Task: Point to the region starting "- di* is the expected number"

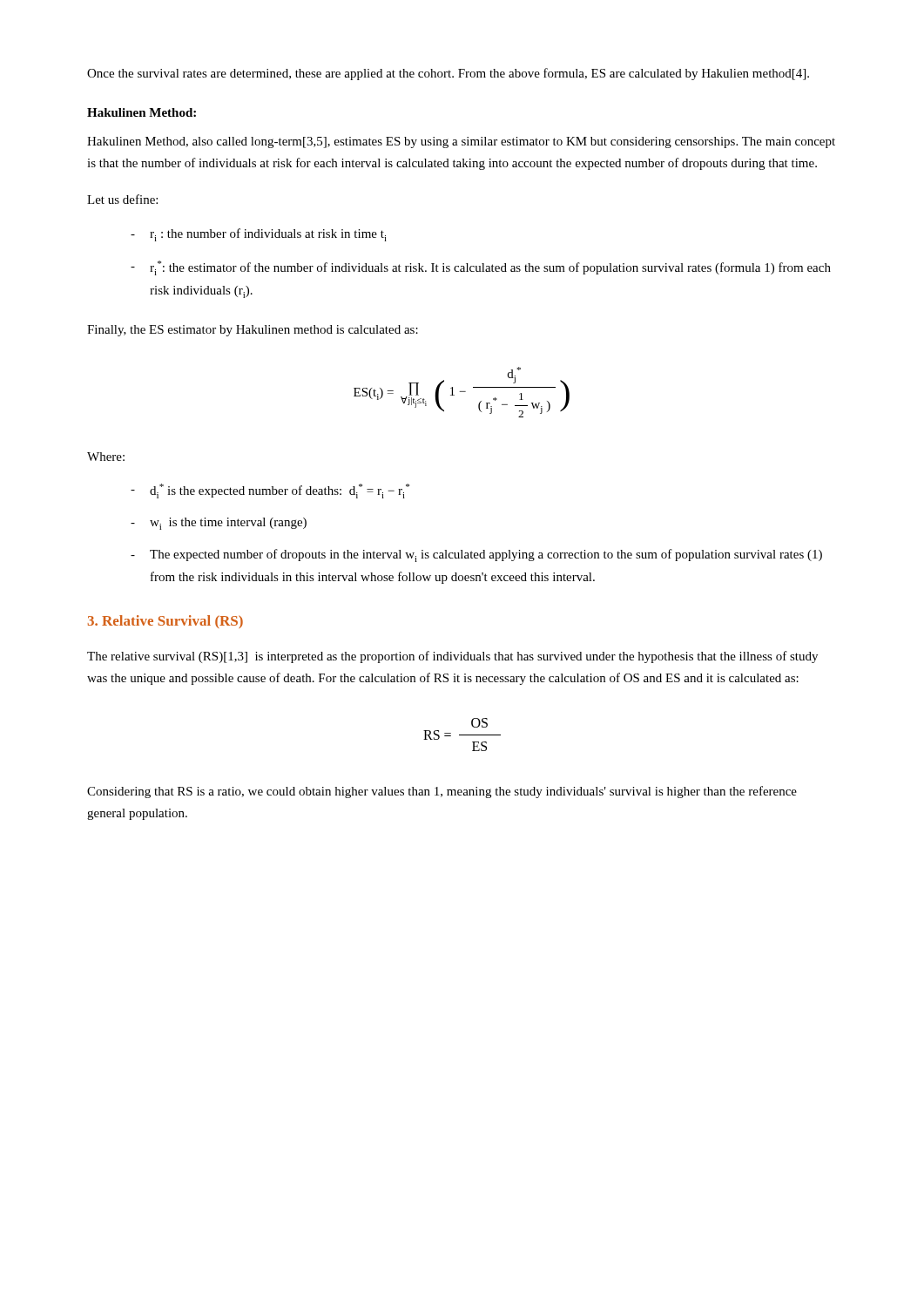Action: click(x=270, y=491)
